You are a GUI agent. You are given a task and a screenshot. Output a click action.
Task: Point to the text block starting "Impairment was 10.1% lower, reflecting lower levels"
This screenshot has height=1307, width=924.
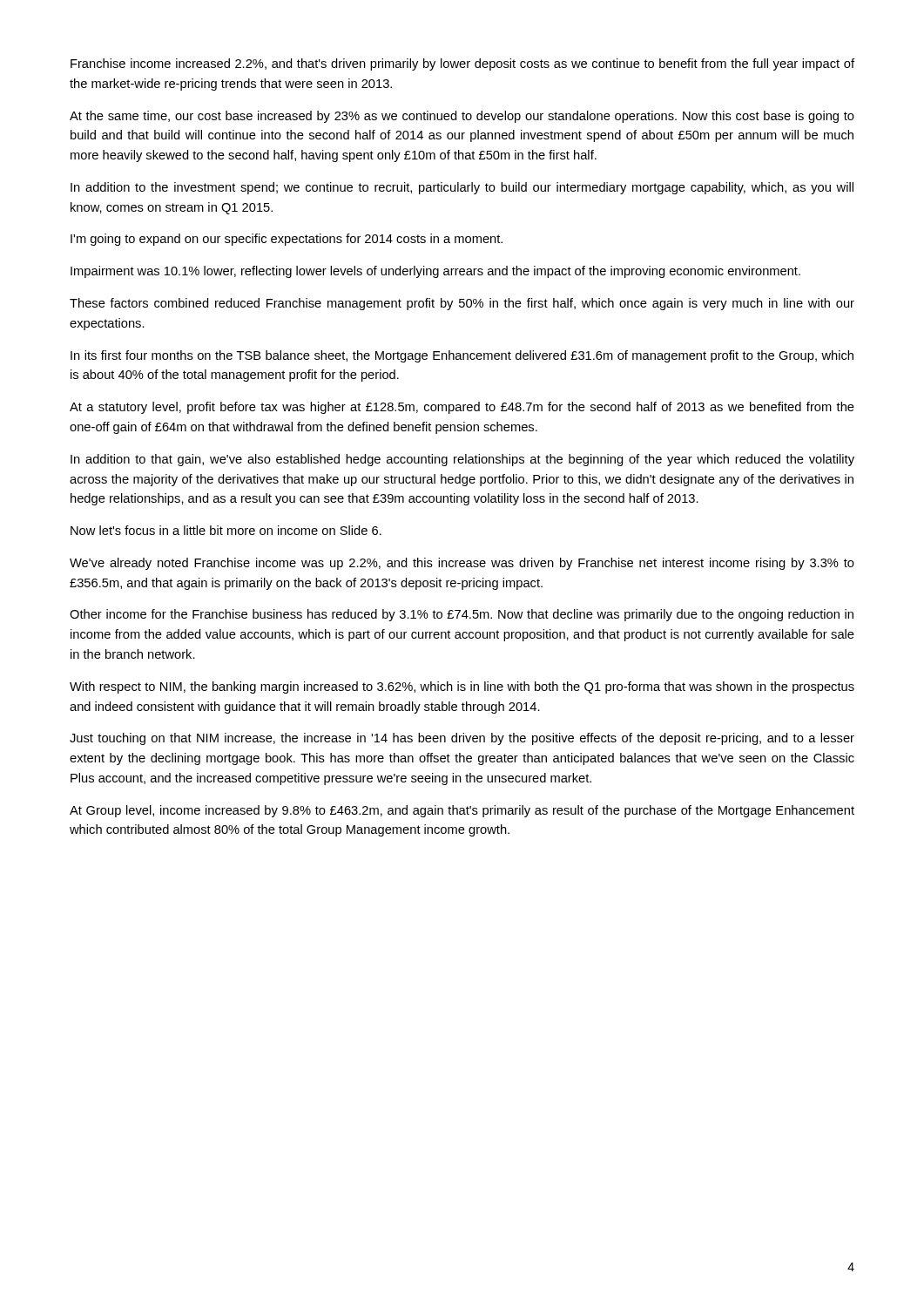(x=435, y=271)
